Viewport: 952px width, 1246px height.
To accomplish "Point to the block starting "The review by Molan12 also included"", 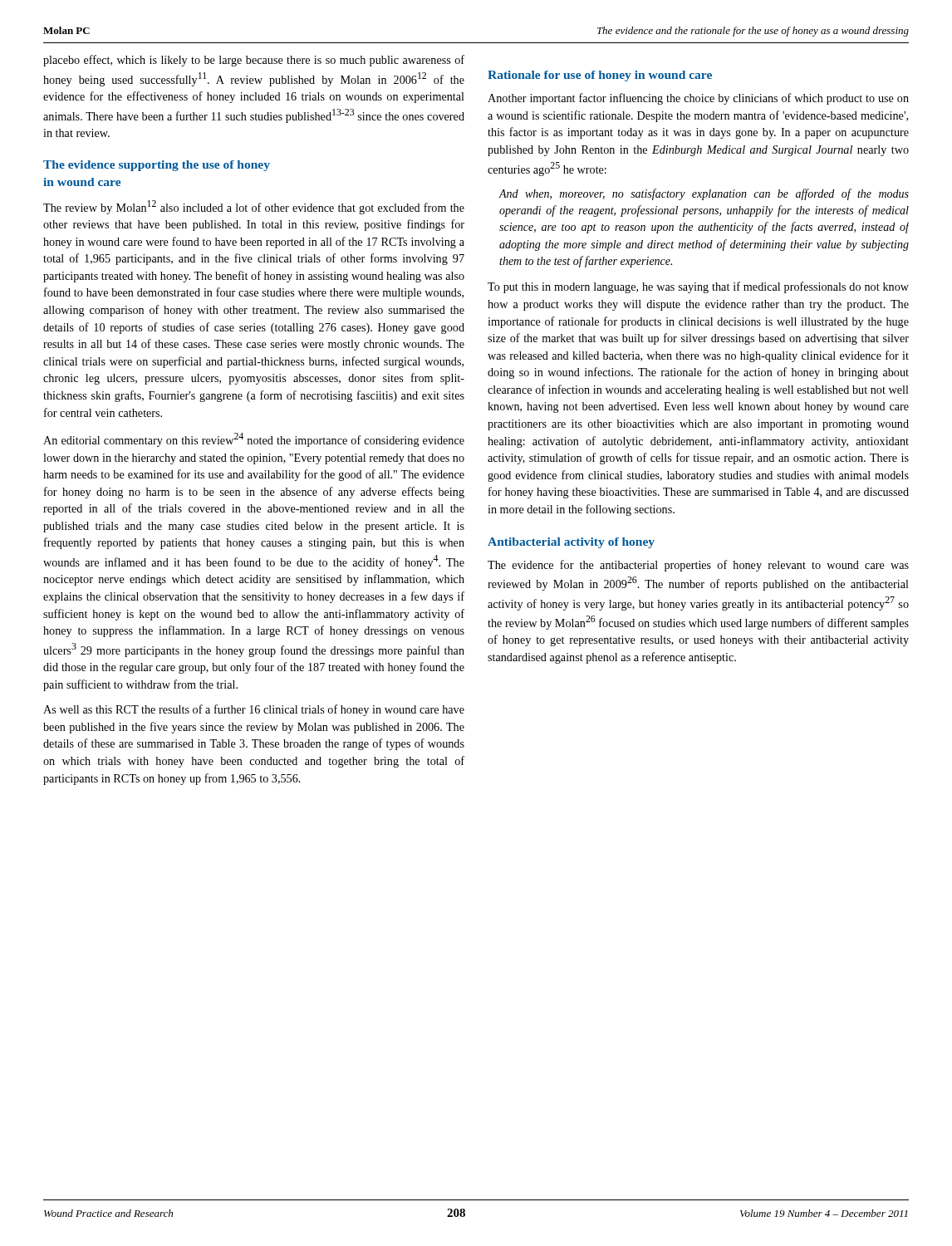I will (254, 308).
